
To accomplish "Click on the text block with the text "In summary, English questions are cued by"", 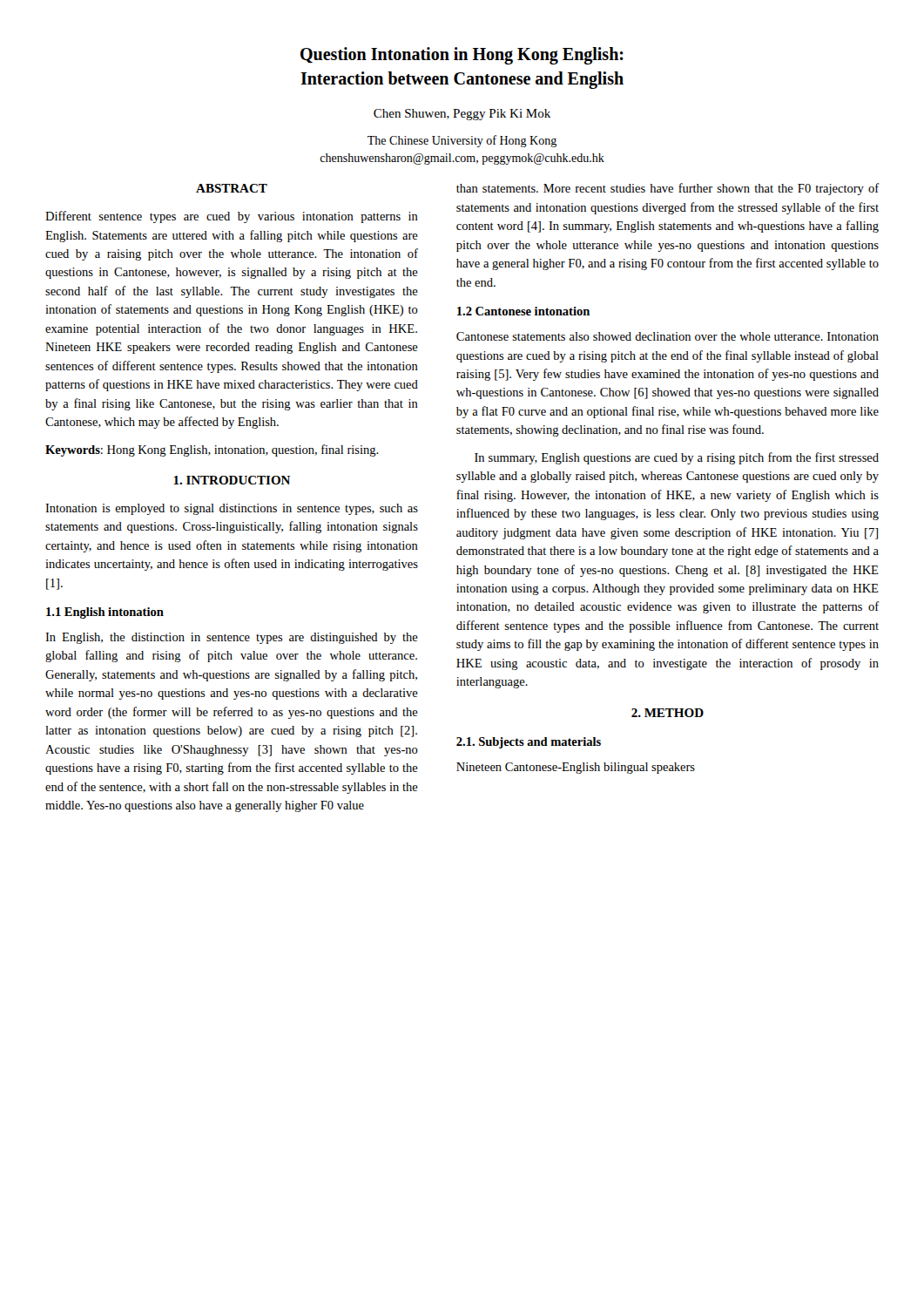I will coord(667,569).
